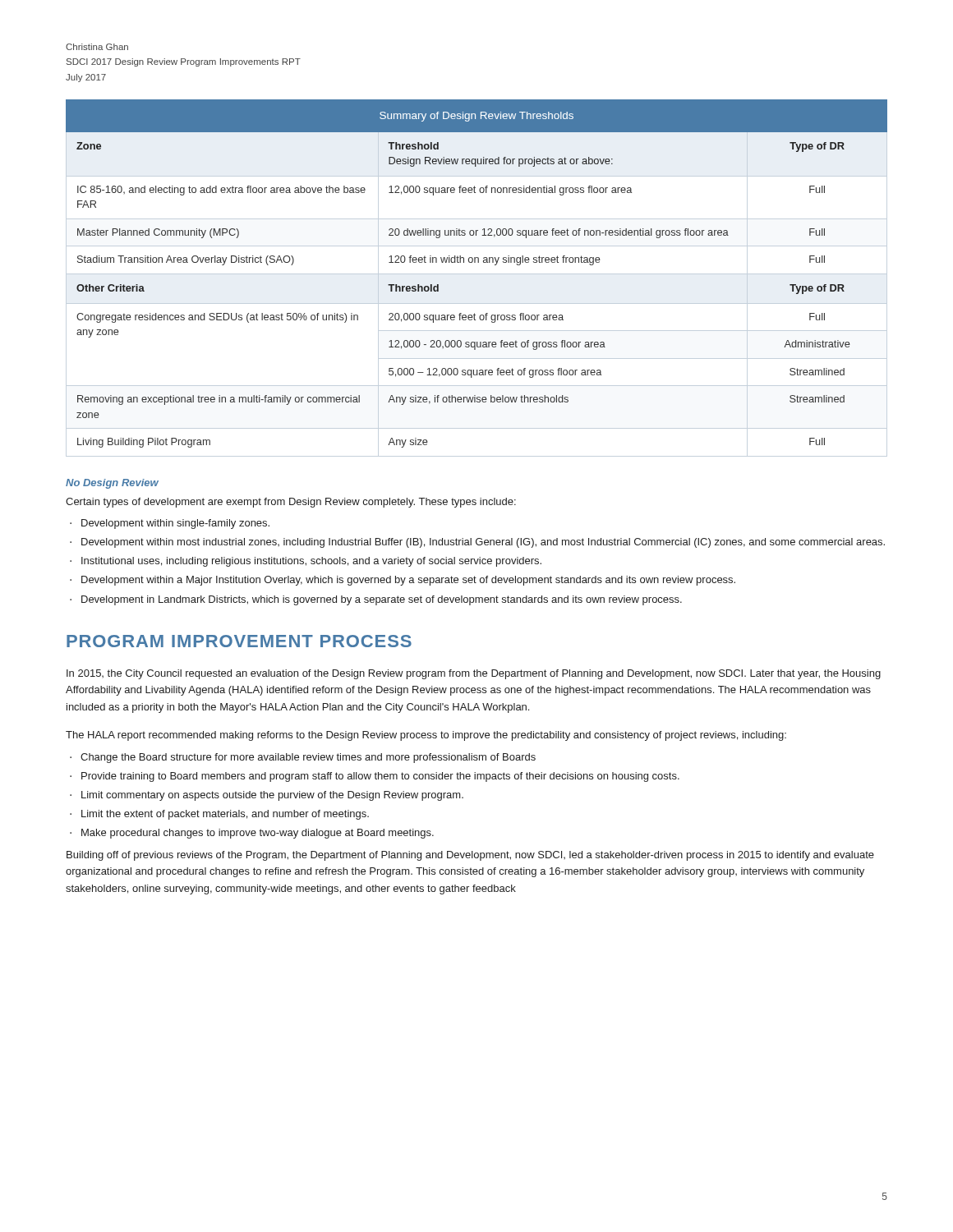Click on the list item that reads "Development in Landmark Districts,"

[381, 599]
